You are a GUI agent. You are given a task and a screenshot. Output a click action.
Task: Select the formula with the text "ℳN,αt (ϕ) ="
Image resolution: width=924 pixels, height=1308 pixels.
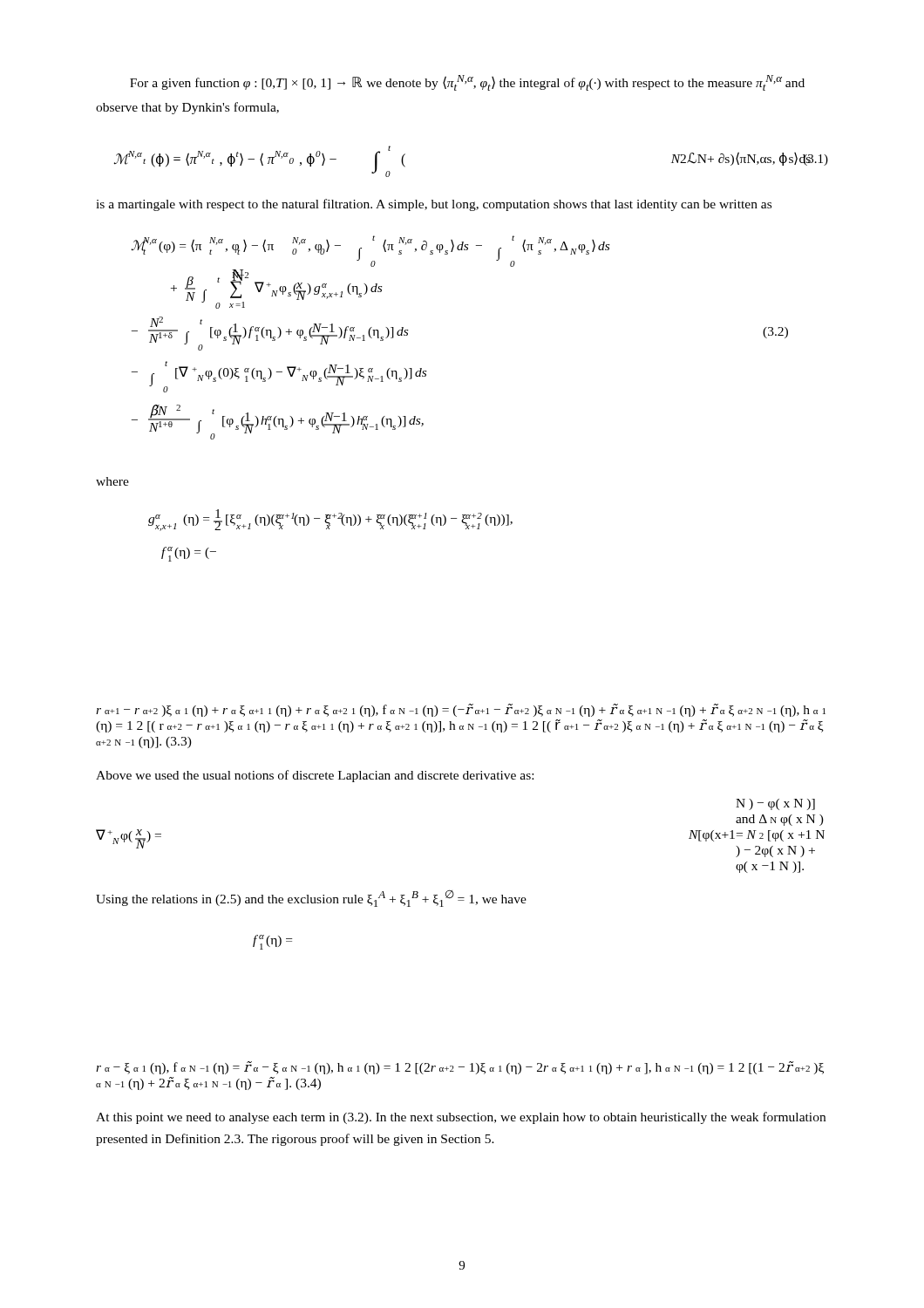(231, 161)
